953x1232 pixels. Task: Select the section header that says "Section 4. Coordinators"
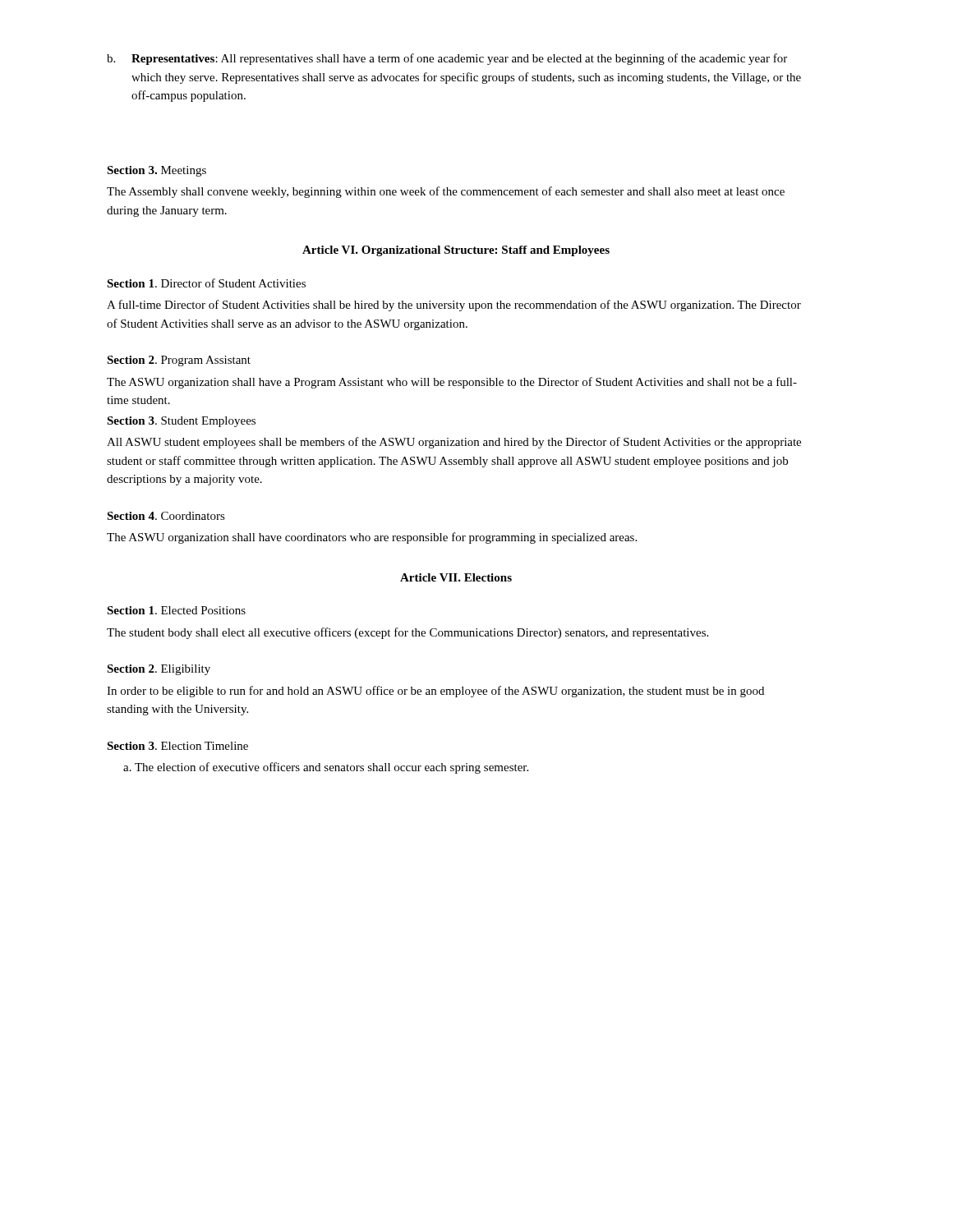click(166, 515)
